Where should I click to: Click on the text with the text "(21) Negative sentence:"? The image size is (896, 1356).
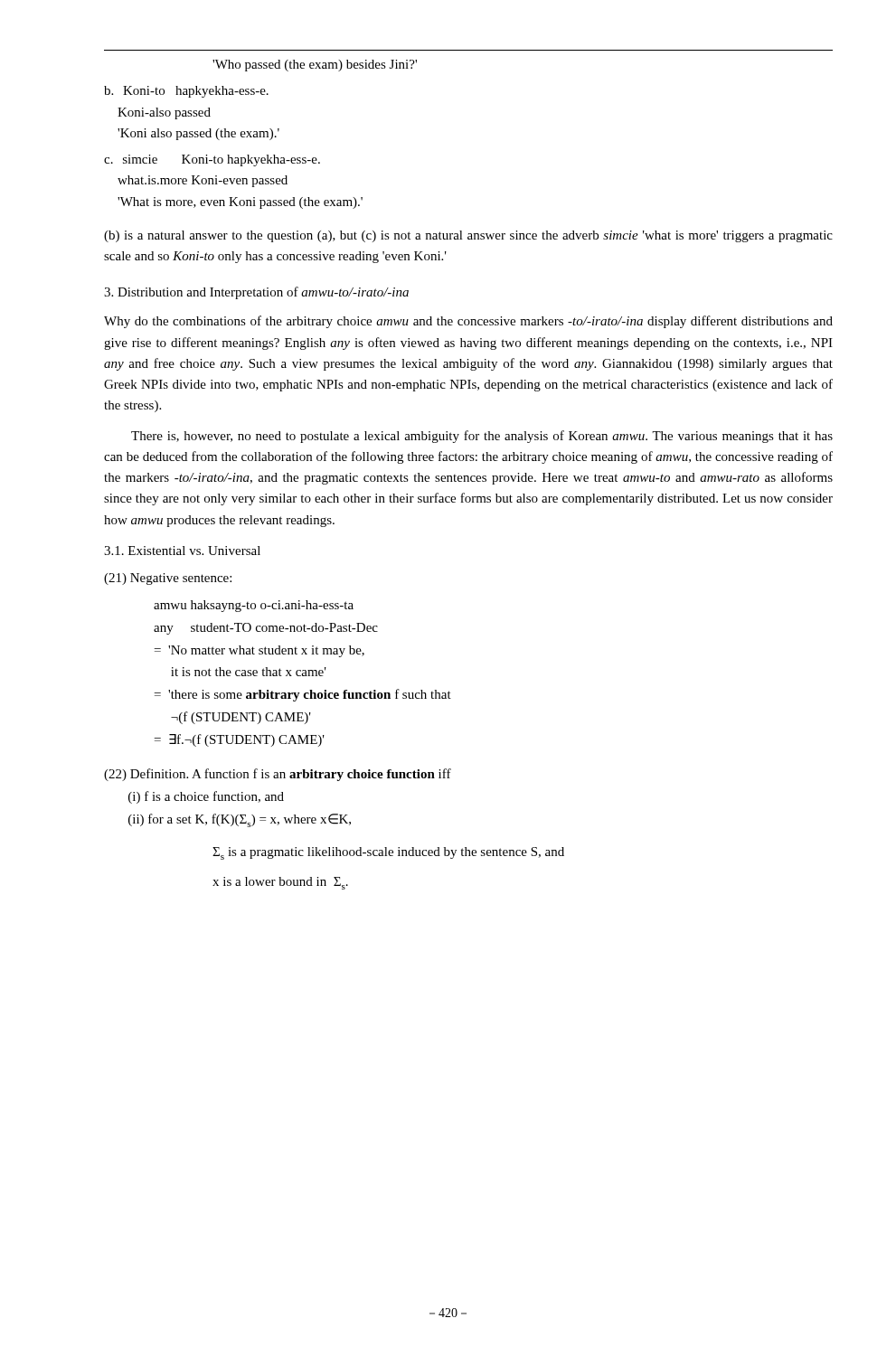tap(168, 577)
